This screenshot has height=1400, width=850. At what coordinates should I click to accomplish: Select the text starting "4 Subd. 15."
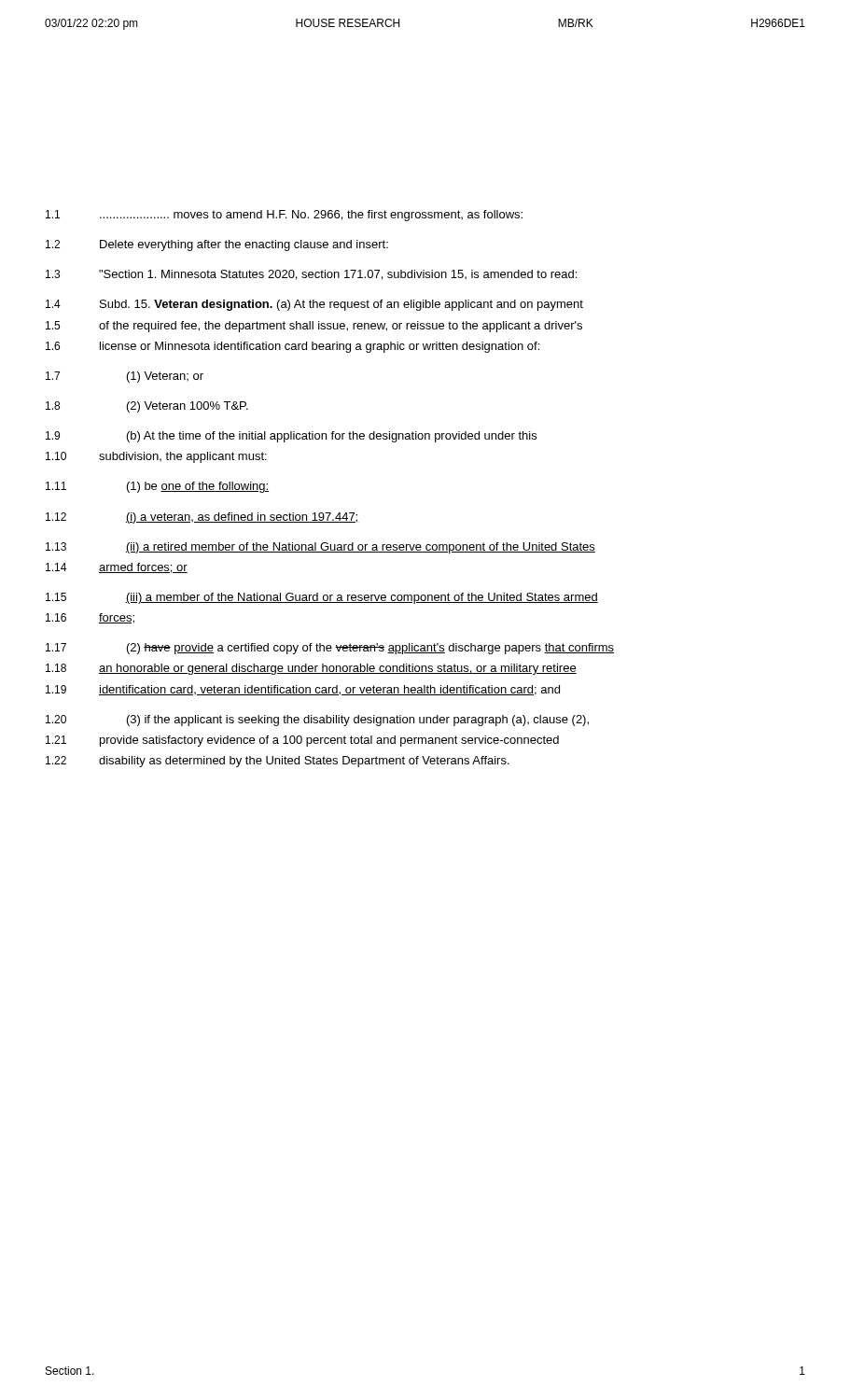425,305
